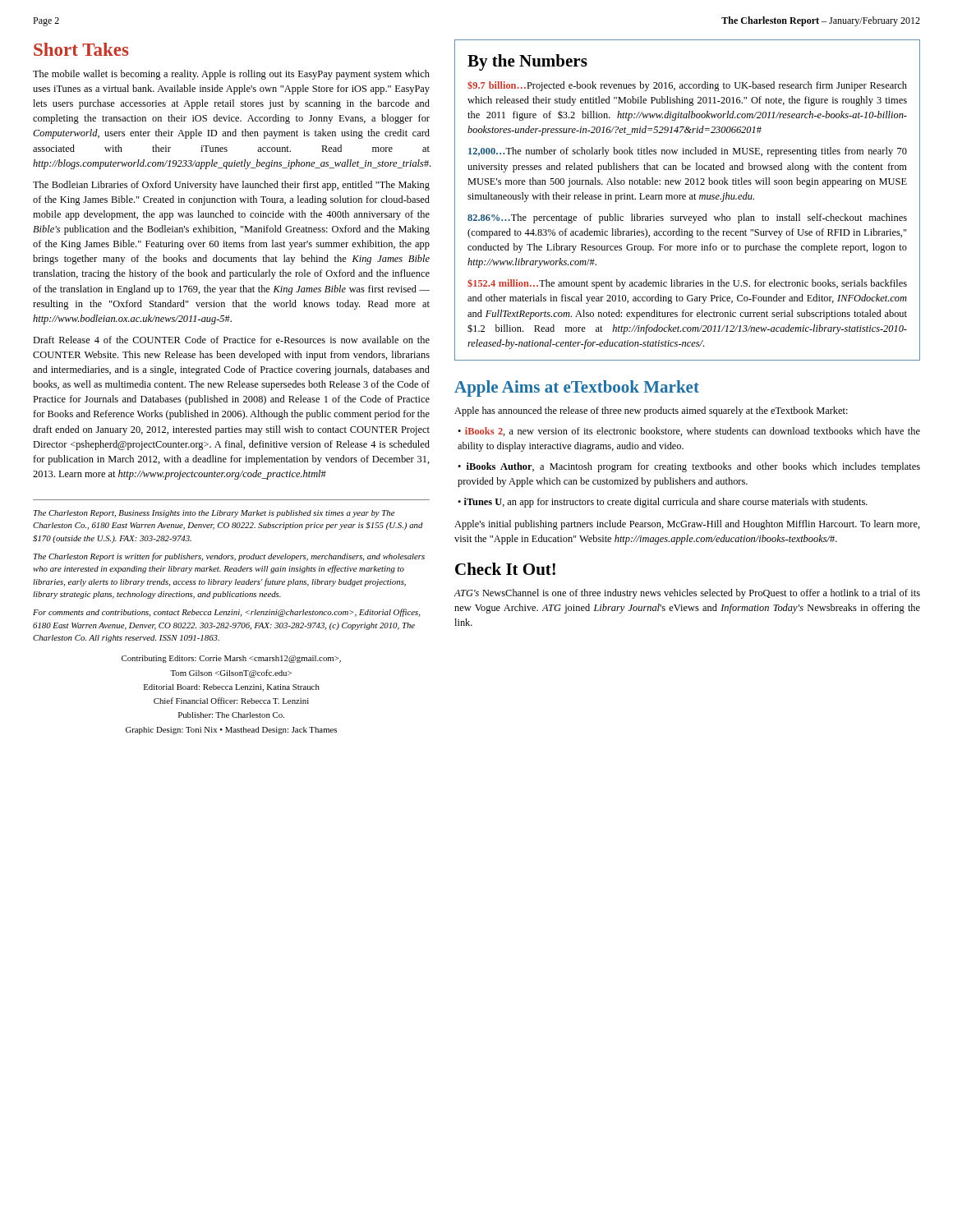The width and height of the screenshot is (953, 1232).
Task: Find the section header containing "Check It Out!"
Action: 506,569
